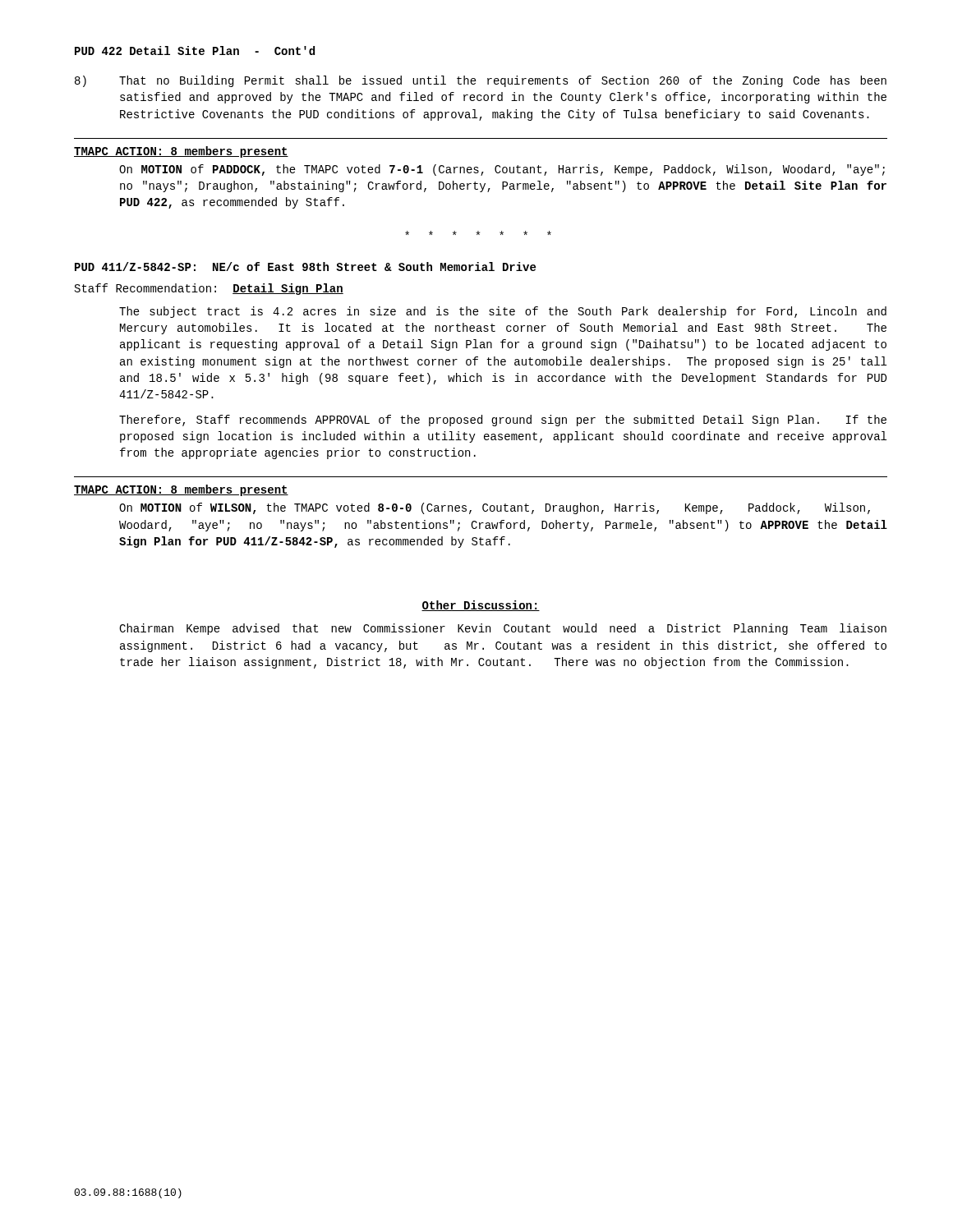Find the region starting "8) That no Building Permit shall be"
The image size is (953, 1232).
pos(481,98)
